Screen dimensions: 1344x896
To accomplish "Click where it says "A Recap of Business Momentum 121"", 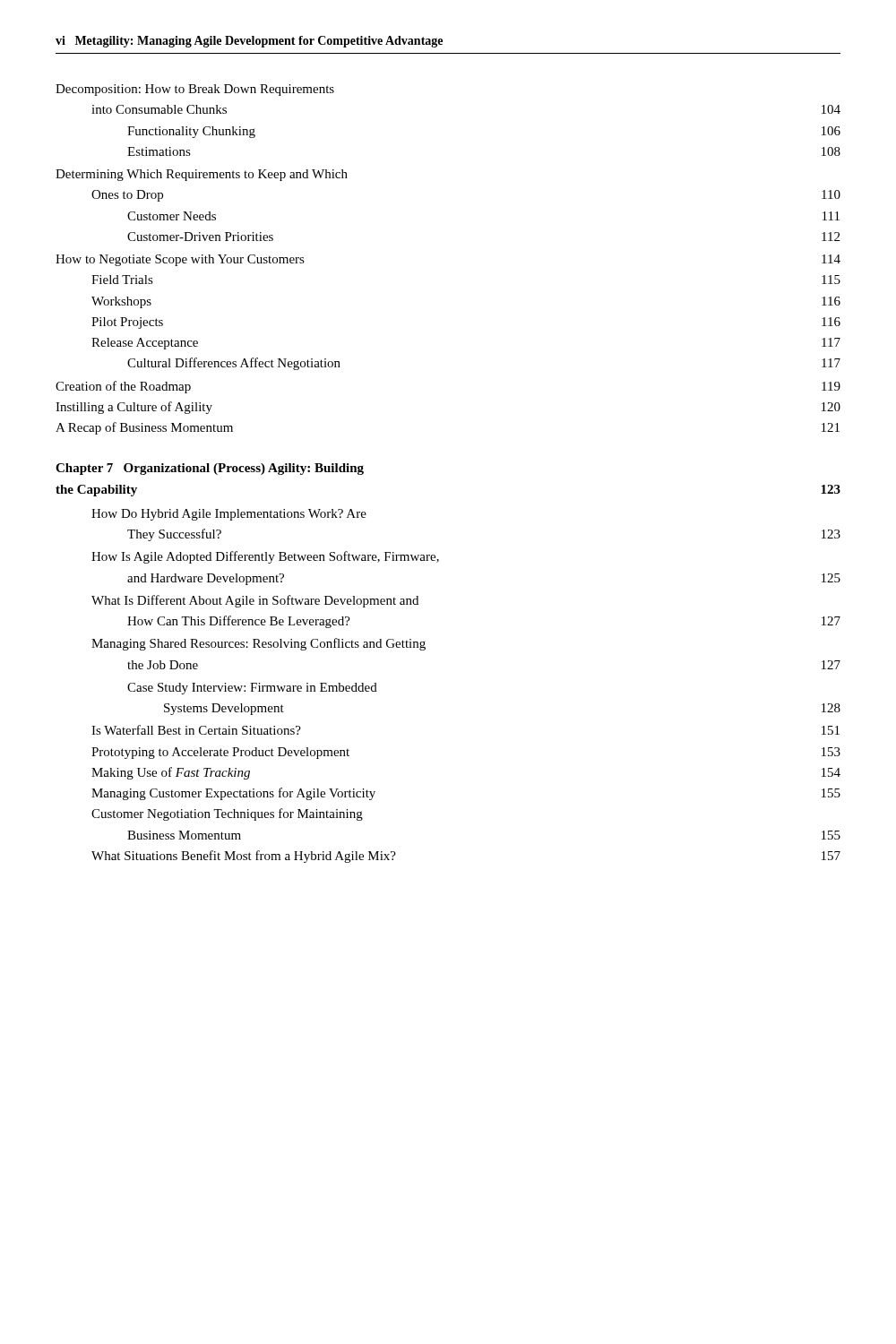I will 142,428.
